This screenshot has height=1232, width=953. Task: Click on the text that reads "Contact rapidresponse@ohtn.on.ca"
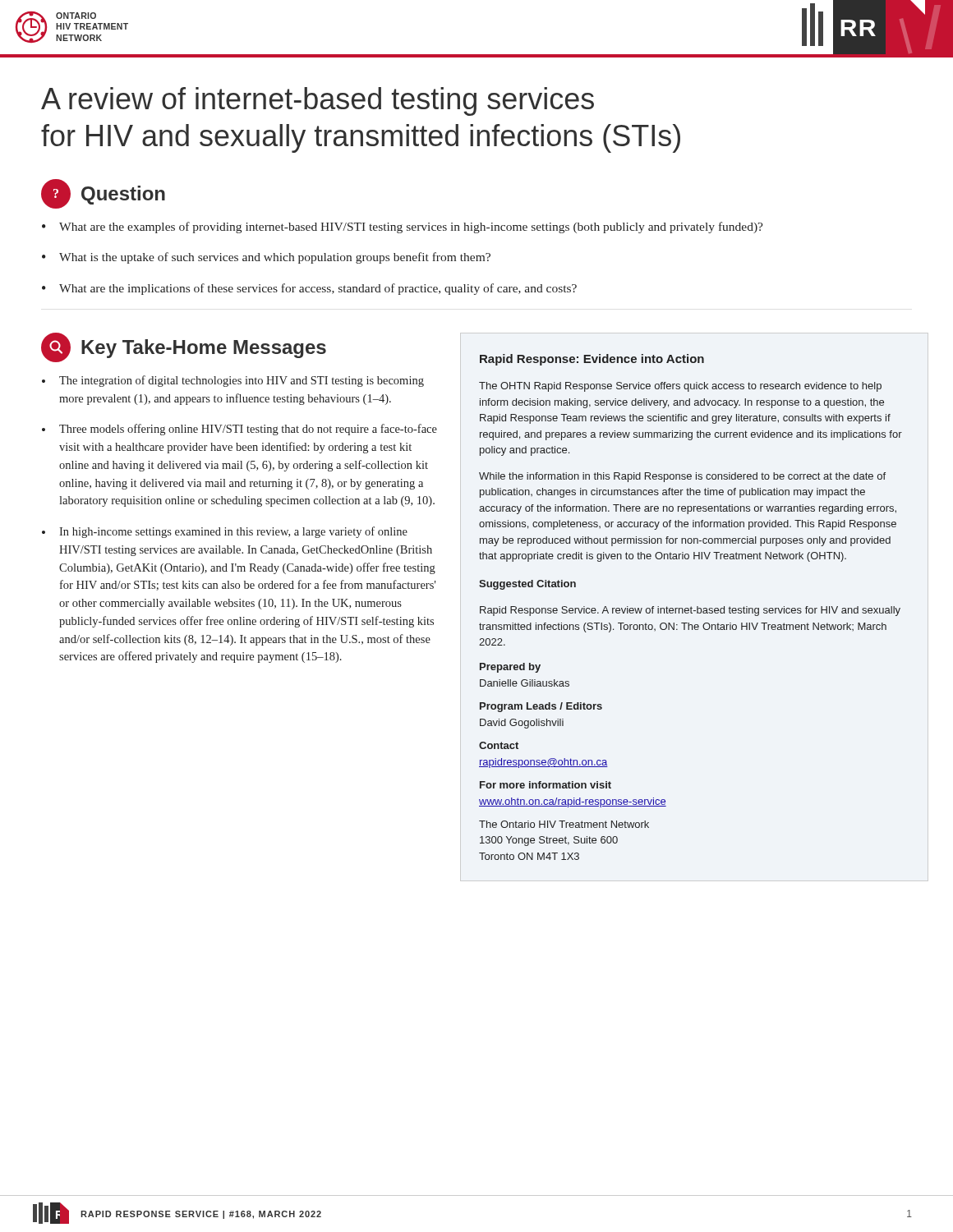tap(499, 745)
